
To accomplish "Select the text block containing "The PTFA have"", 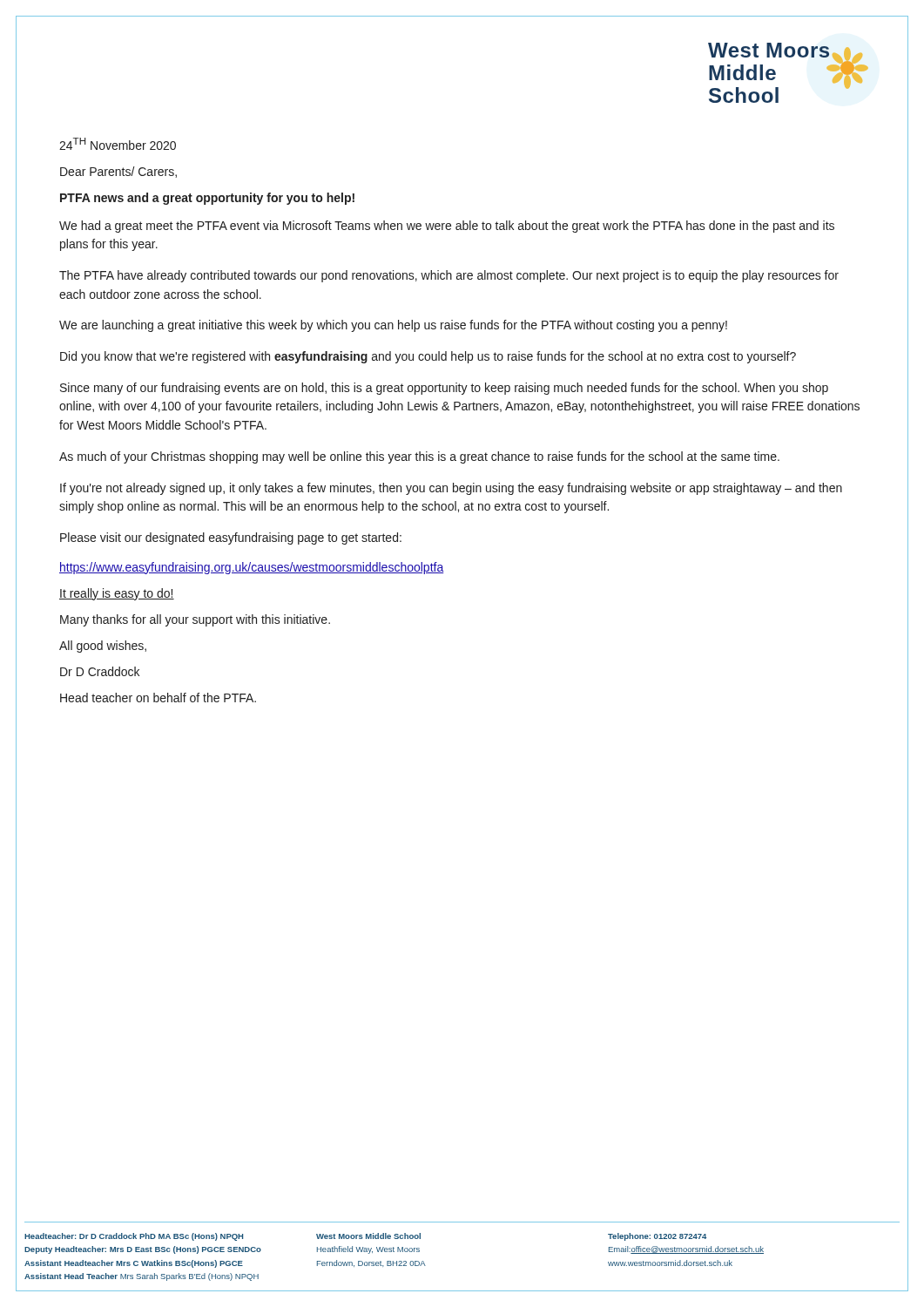I will pyautogui.click(x=462, y=286).
